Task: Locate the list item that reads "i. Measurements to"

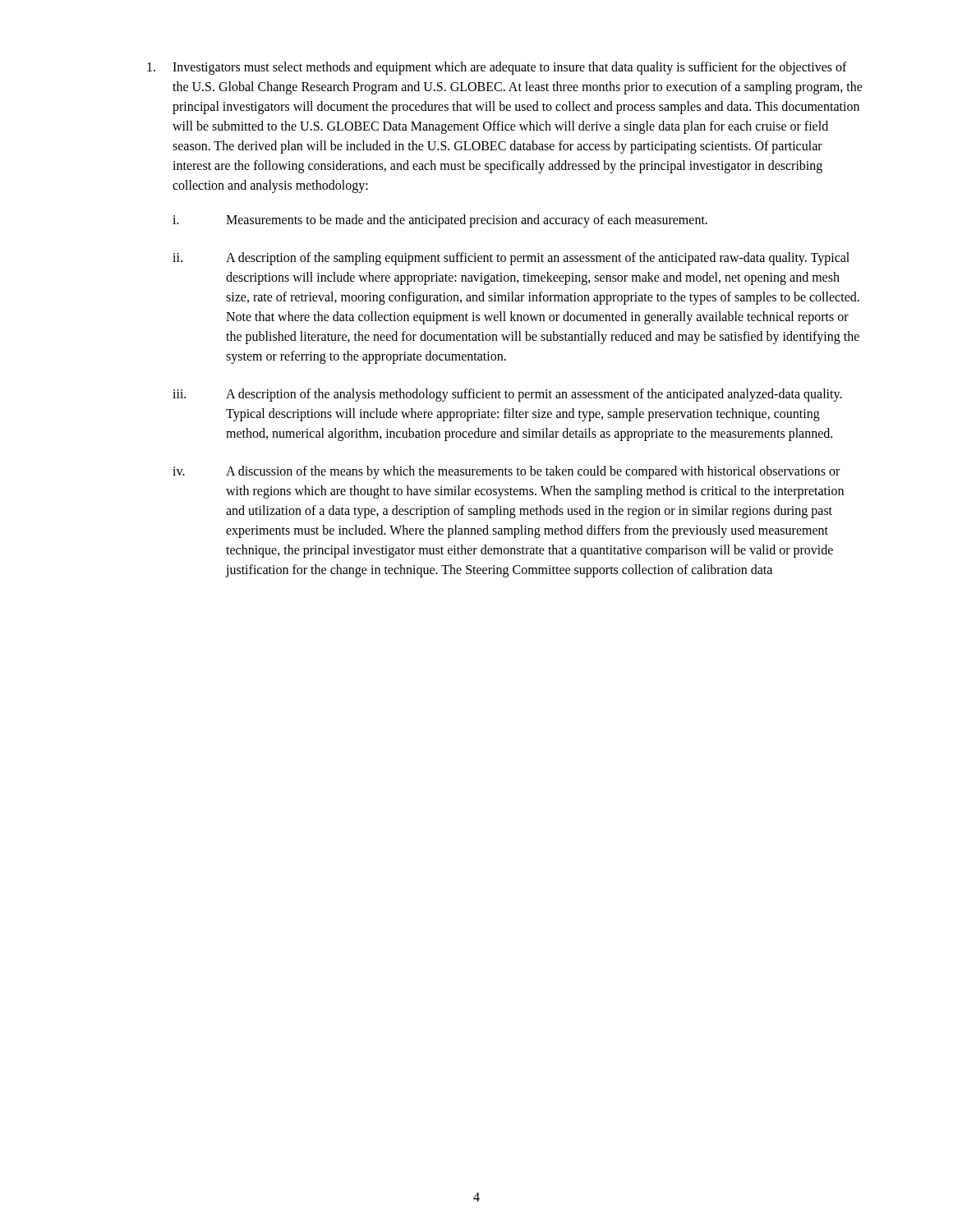Action: pyautogui.click(x=518, y=220)
